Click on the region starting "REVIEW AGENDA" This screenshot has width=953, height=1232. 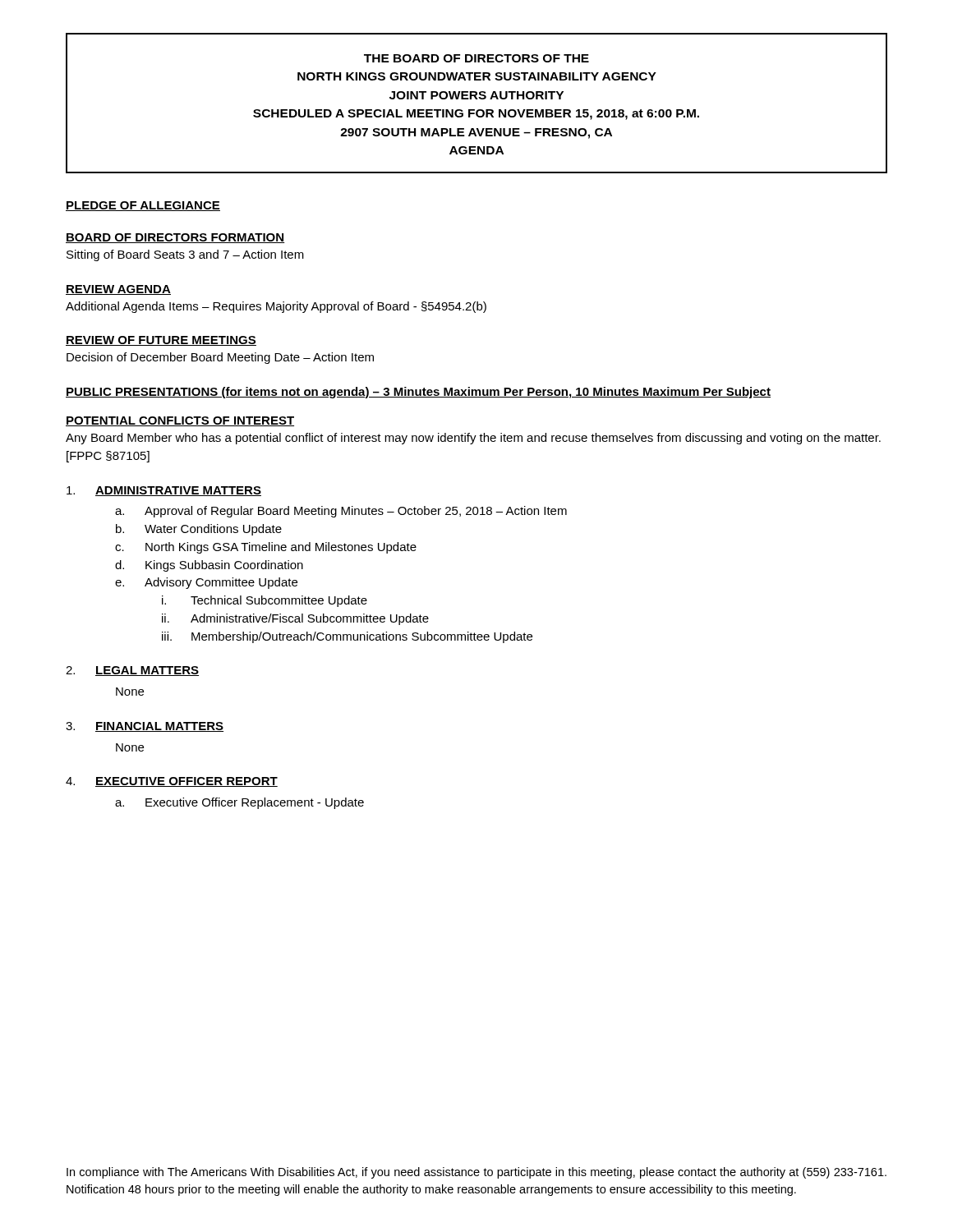tap(118, 288)
